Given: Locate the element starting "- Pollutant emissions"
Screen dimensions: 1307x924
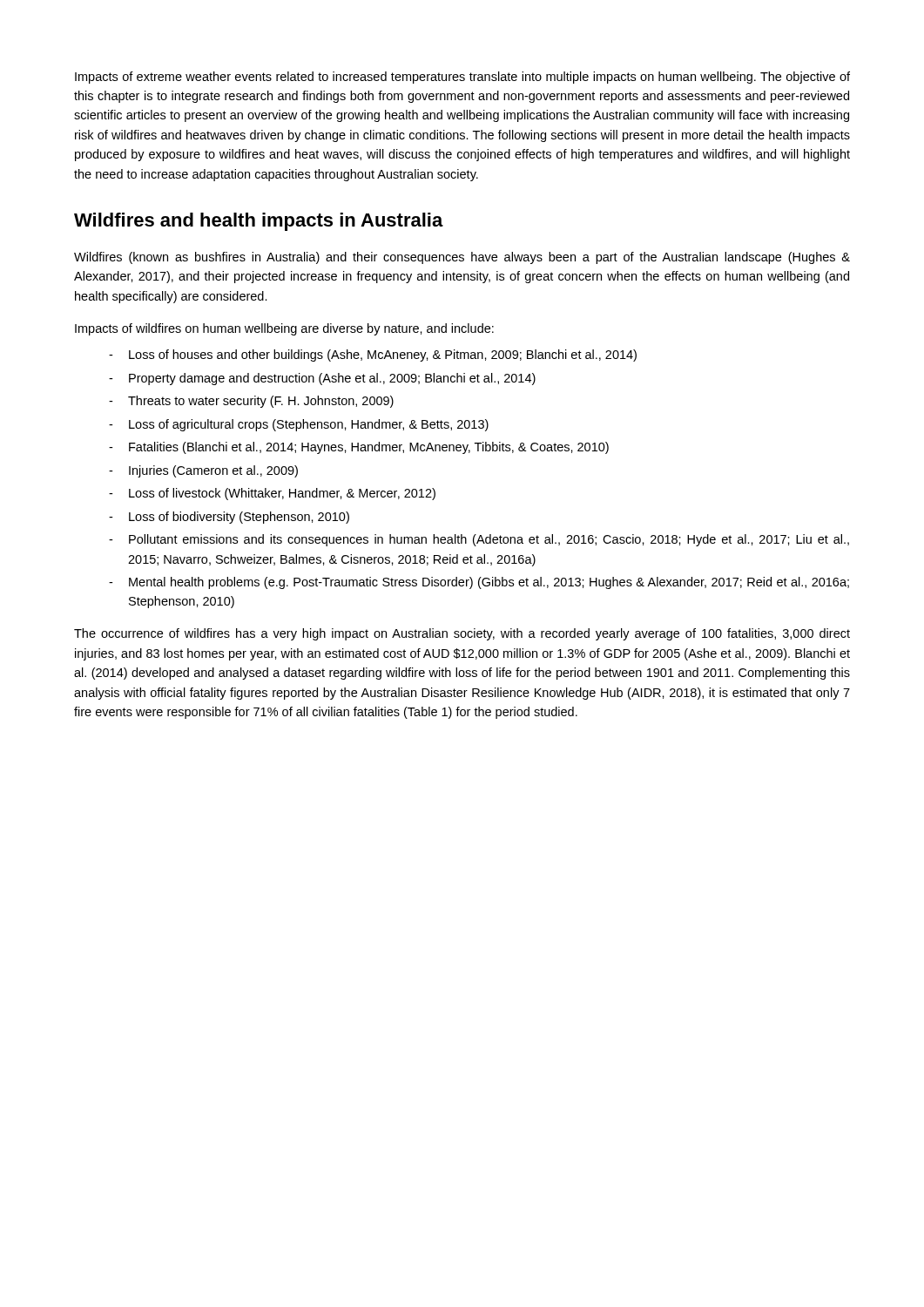Looking at the screenshot, I should (x=479, y=549).
